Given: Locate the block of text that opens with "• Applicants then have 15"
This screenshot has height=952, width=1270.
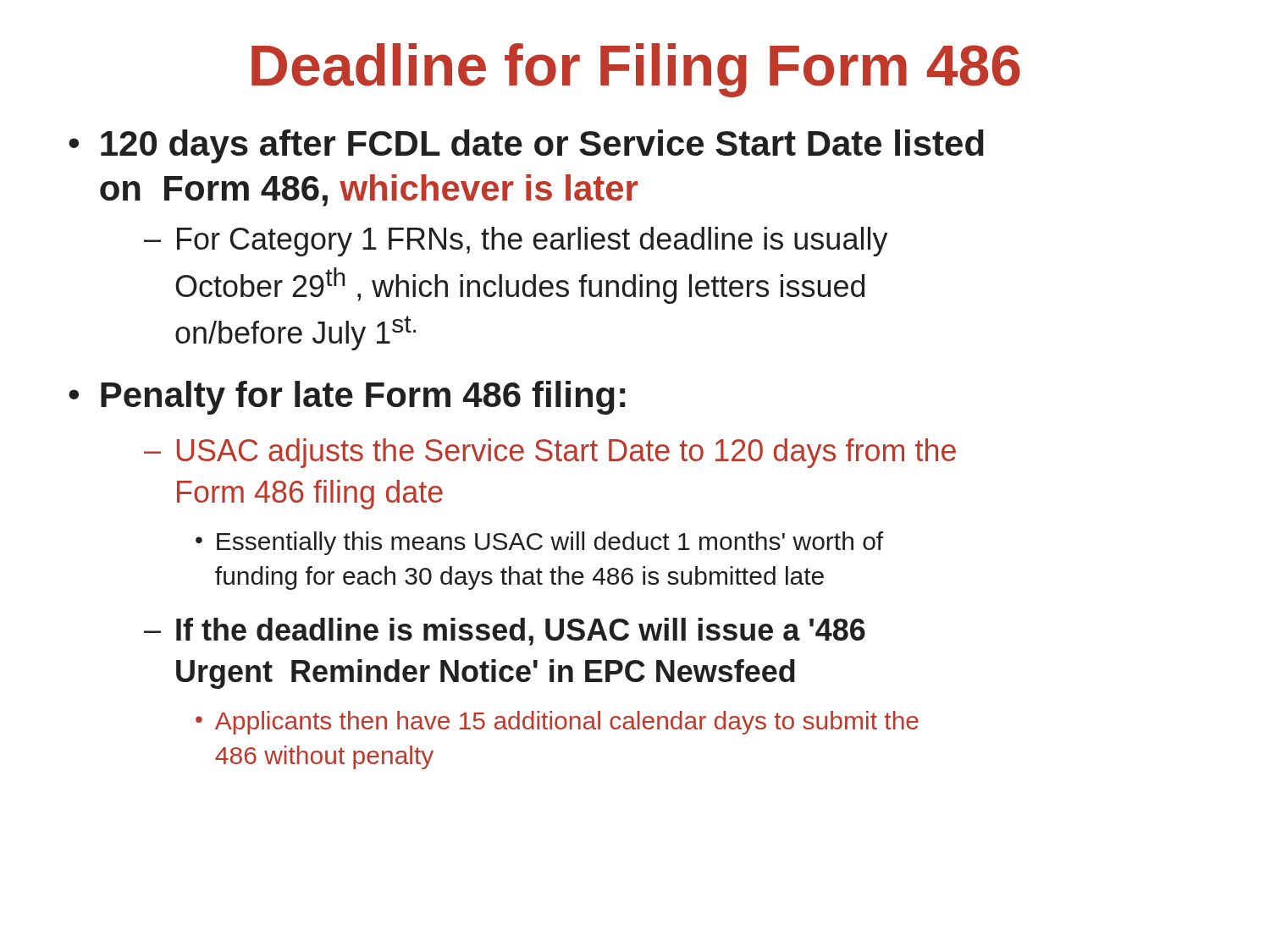Looking at the screenshot, I should (x=557, y=738).
